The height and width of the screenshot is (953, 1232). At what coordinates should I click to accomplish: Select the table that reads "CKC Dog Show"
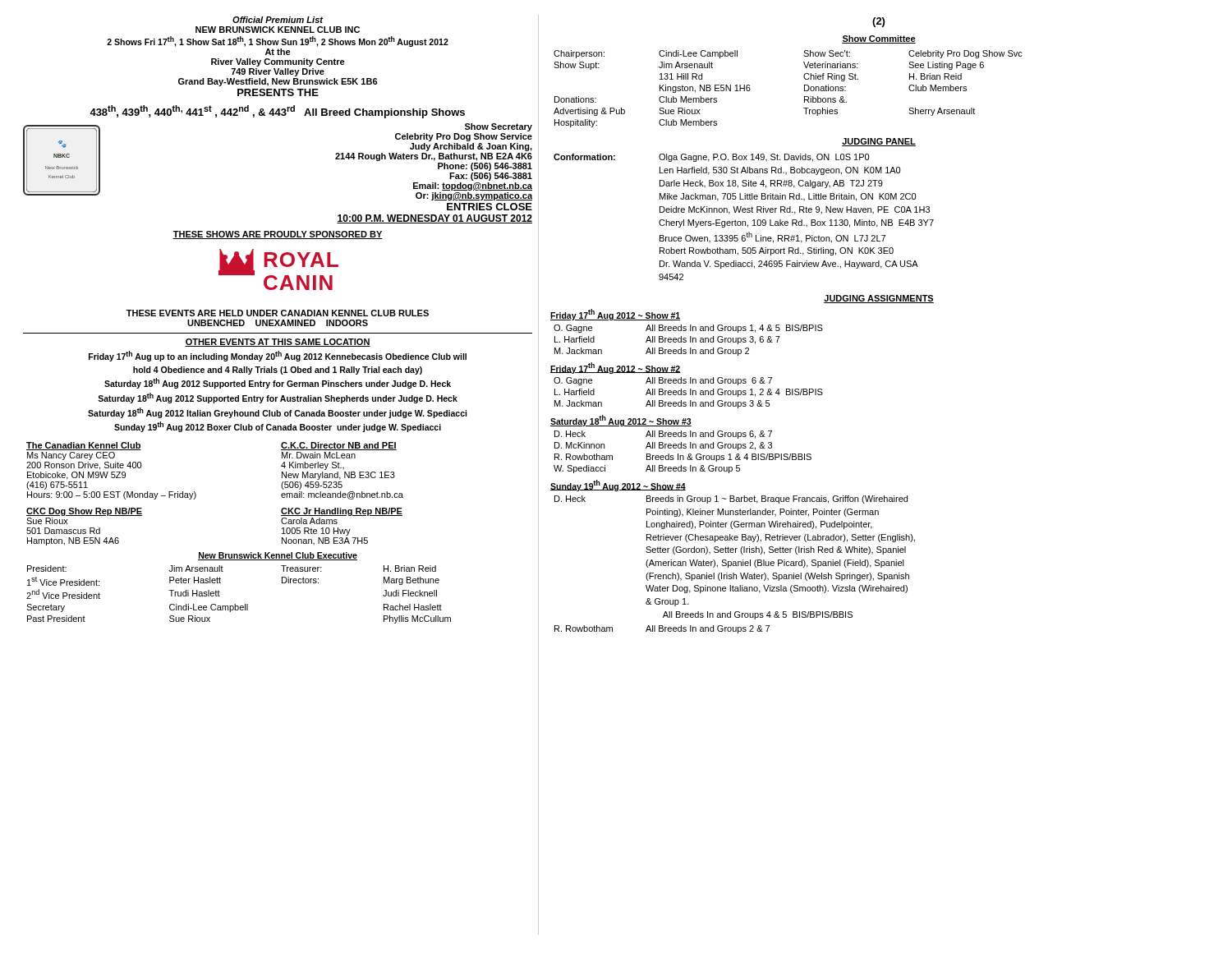(278, 526)
